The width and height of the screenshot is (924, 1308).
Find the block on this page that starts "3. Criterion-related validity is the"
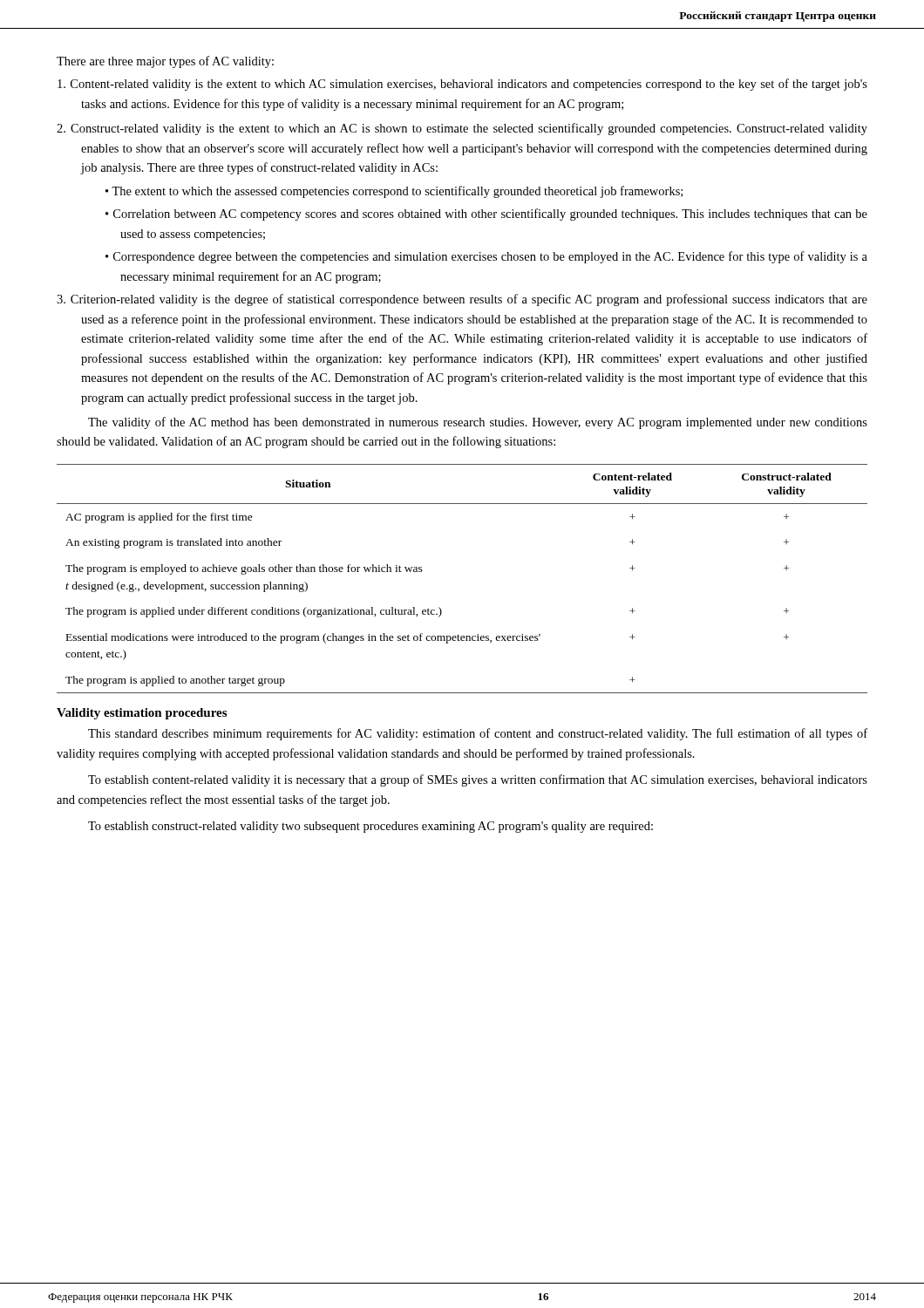click(462, 348)
